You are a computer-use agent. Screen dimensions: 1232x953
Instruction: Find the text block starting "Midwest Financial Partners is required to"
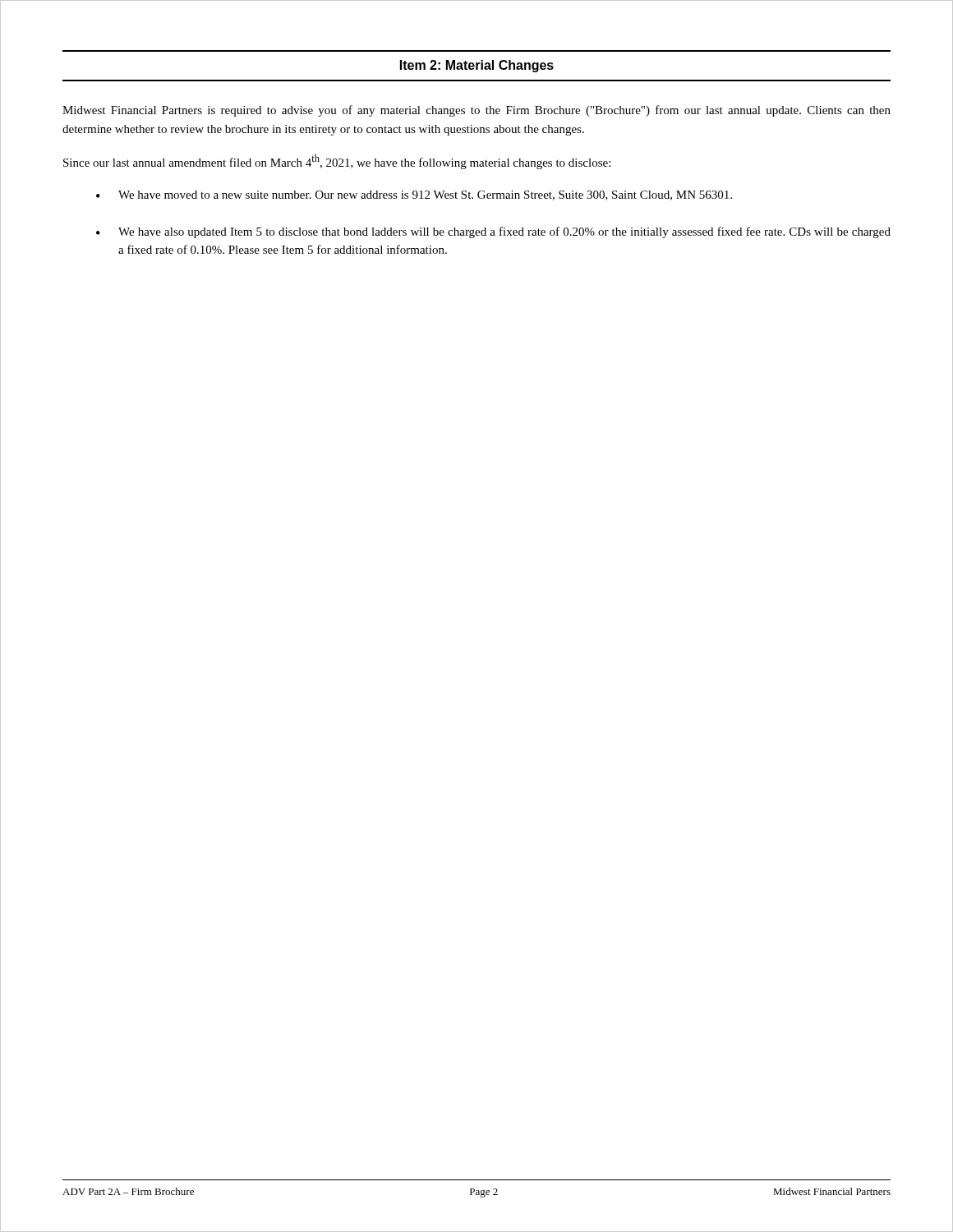(x=476, y=119)
